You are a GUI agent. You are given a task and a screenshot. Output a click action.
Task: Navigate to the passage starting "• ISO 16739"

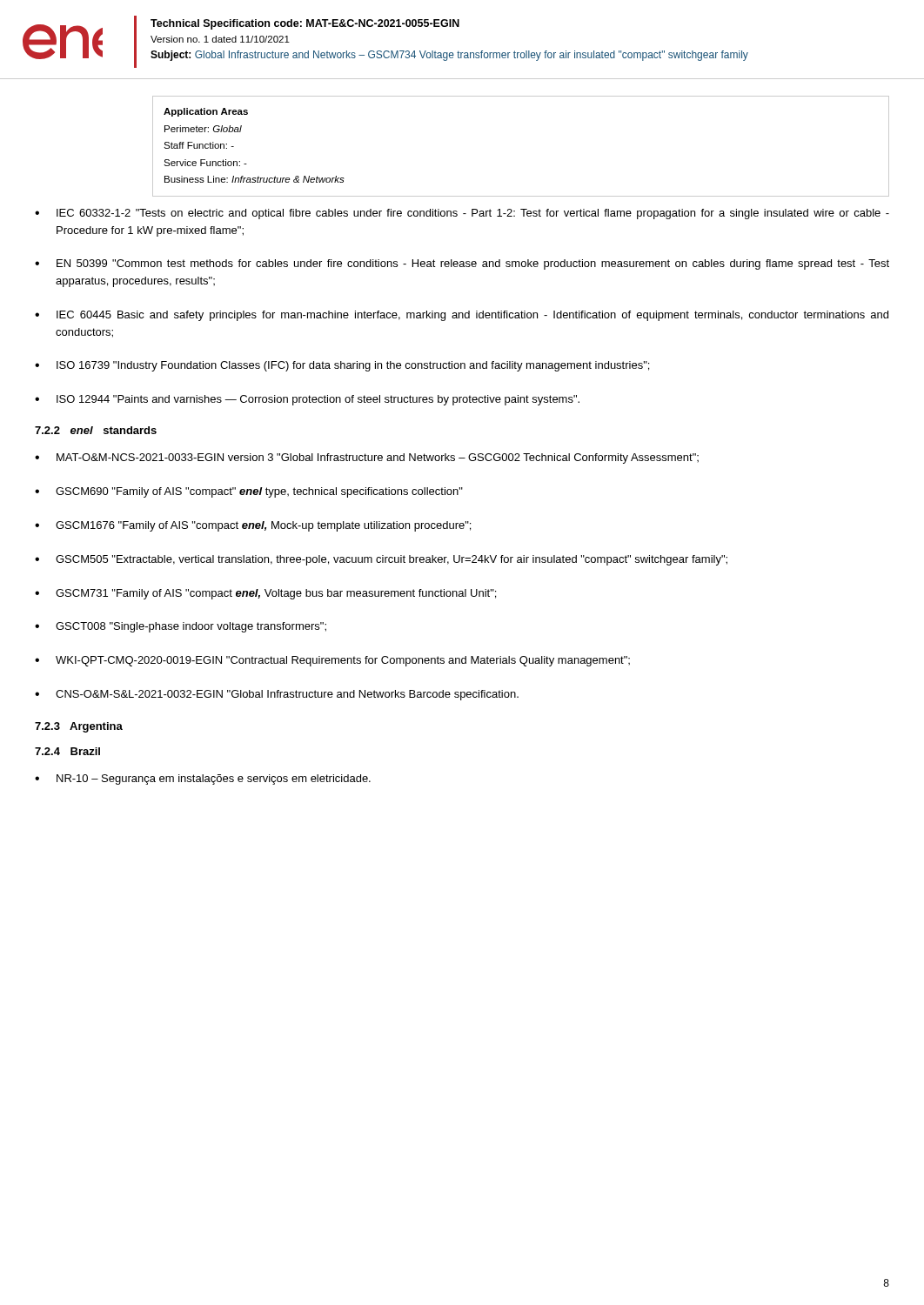coord(462,366)
